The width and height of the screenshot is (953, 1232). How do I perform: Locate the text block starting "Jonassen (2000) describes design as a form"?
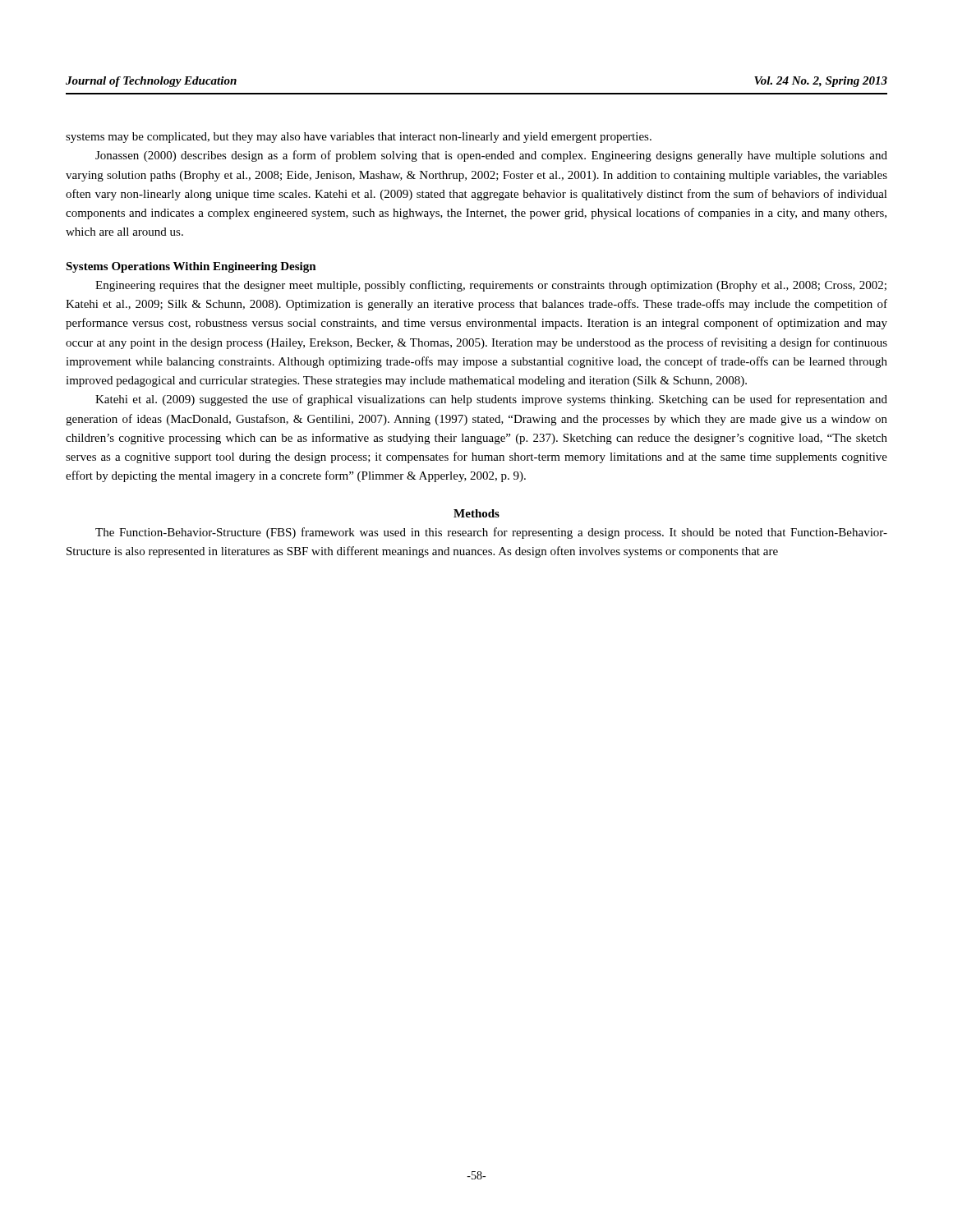coord(476,194)
